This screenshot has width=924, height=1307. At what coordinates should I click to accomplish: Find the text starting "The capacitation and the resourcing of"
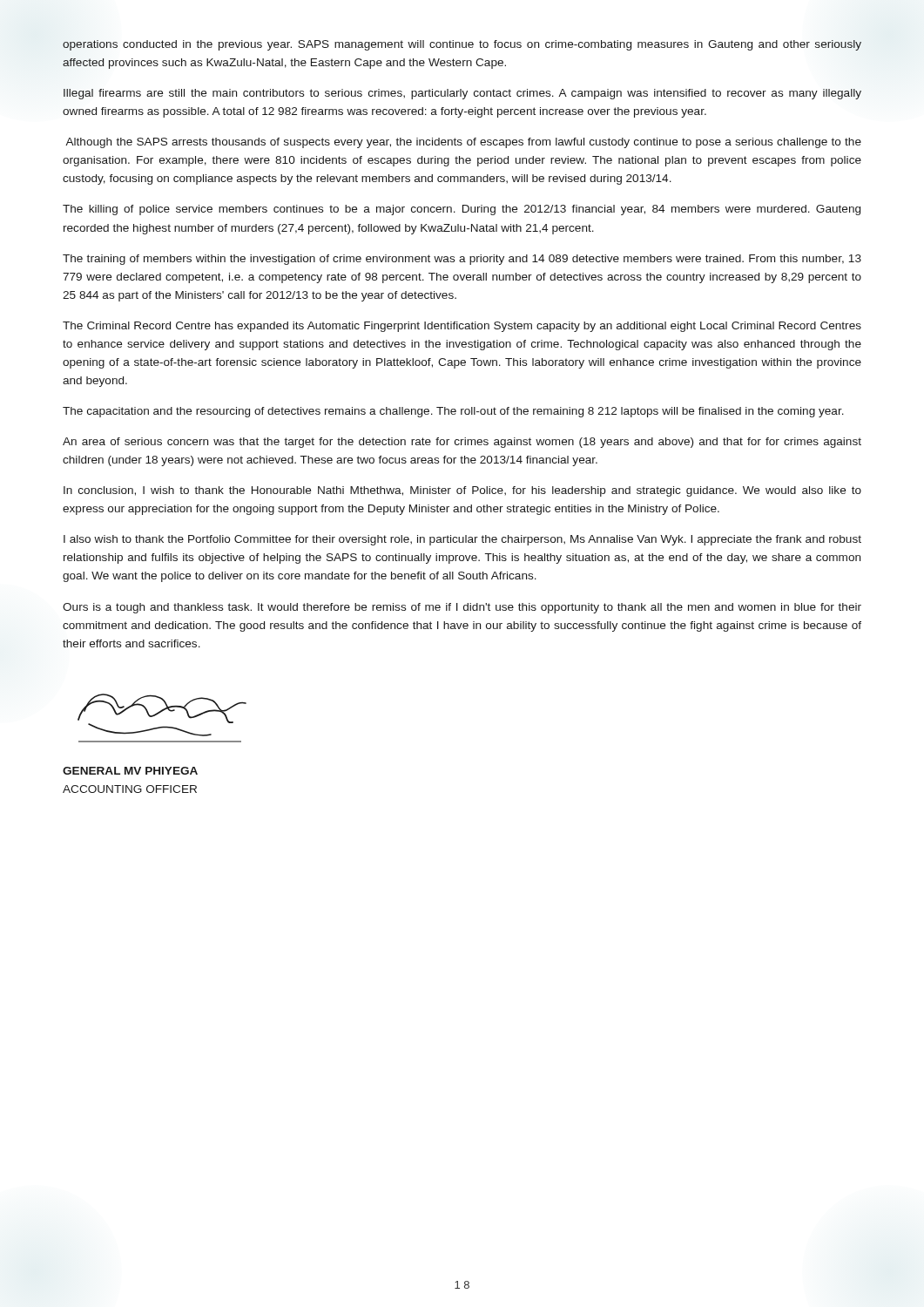tap(453, 411)
